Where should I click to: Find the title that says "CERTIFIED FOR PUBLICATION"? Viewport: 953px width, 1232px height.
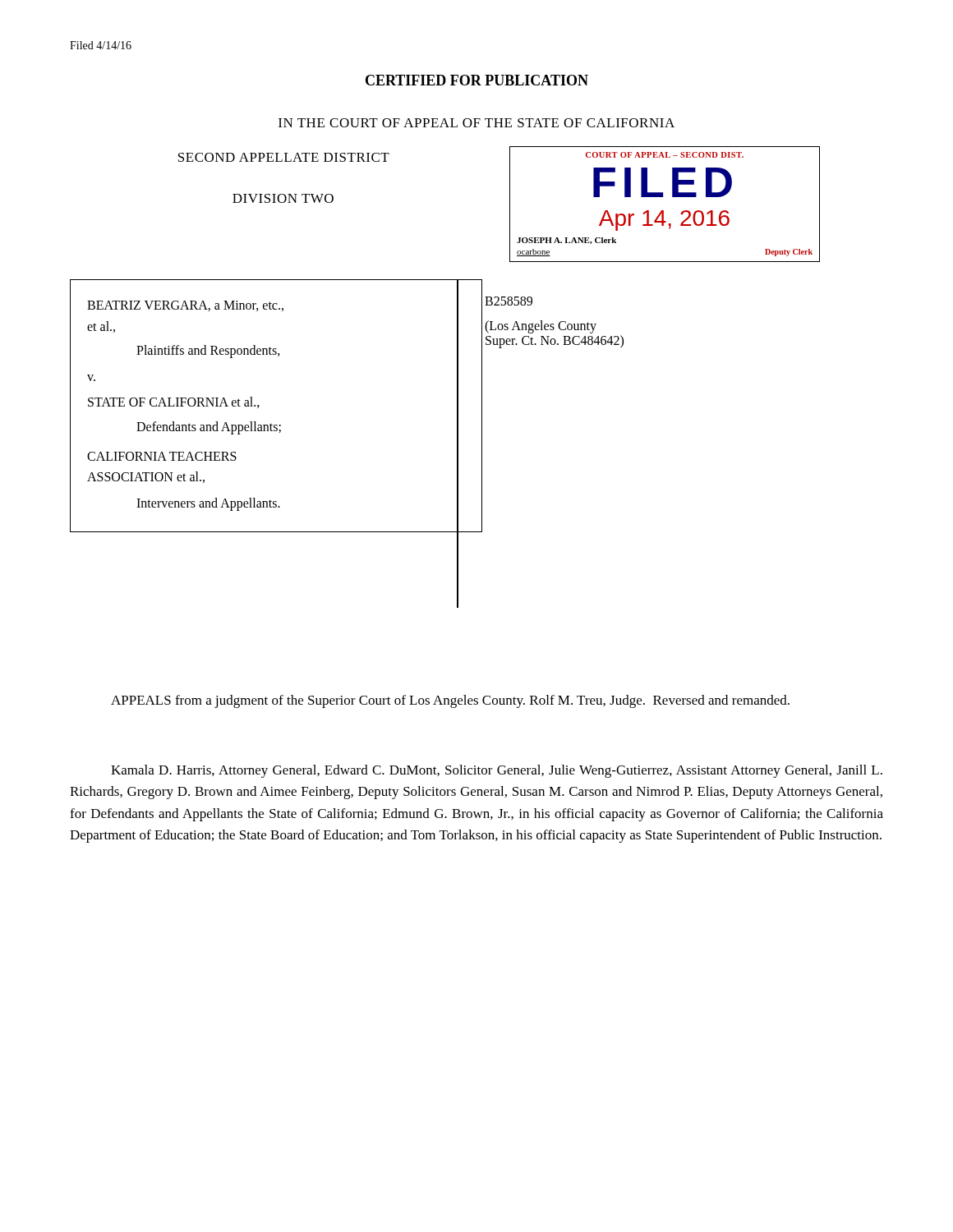(476, 81)
